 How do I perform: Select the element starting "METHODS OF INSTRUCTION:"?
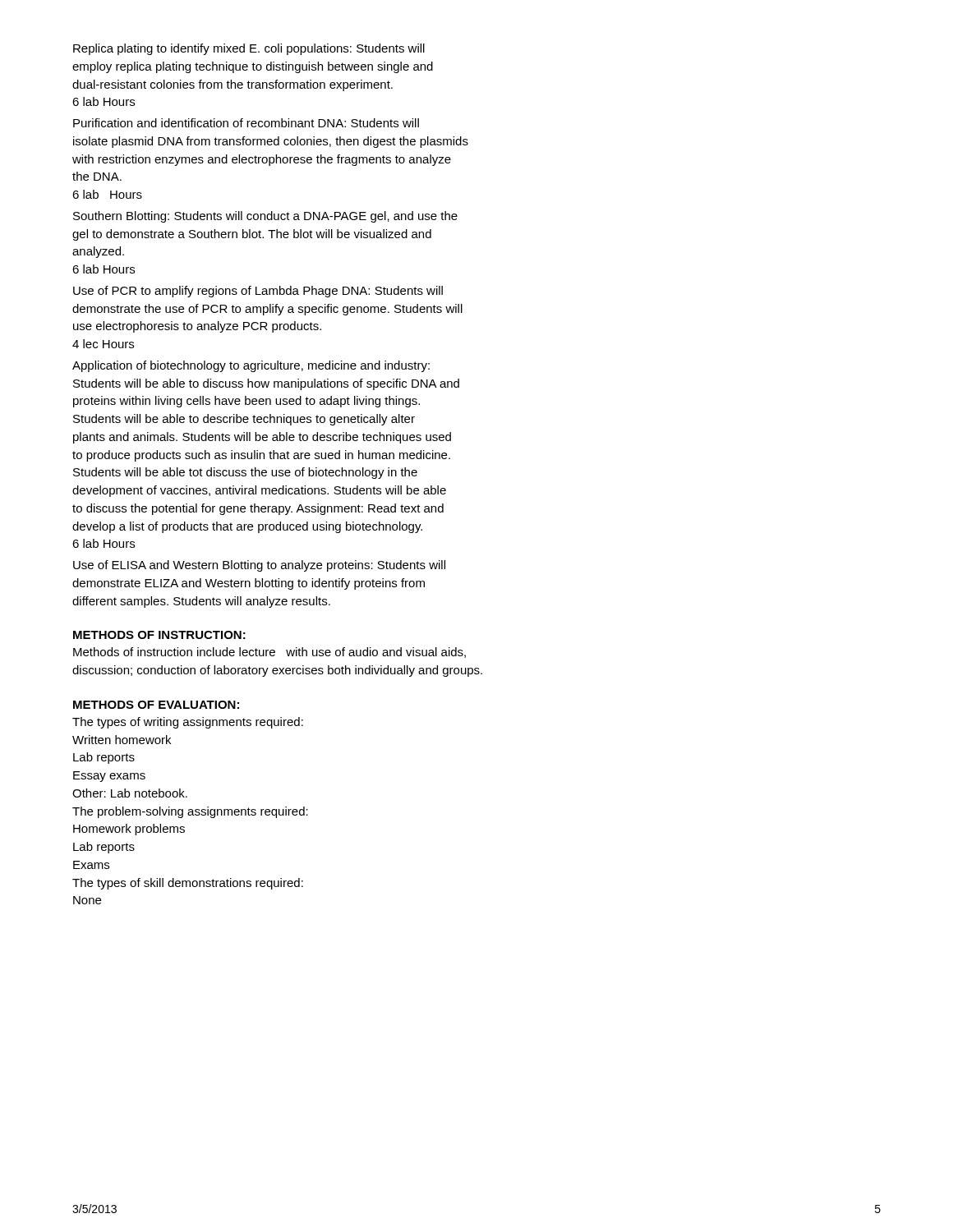tap(159, 635)
